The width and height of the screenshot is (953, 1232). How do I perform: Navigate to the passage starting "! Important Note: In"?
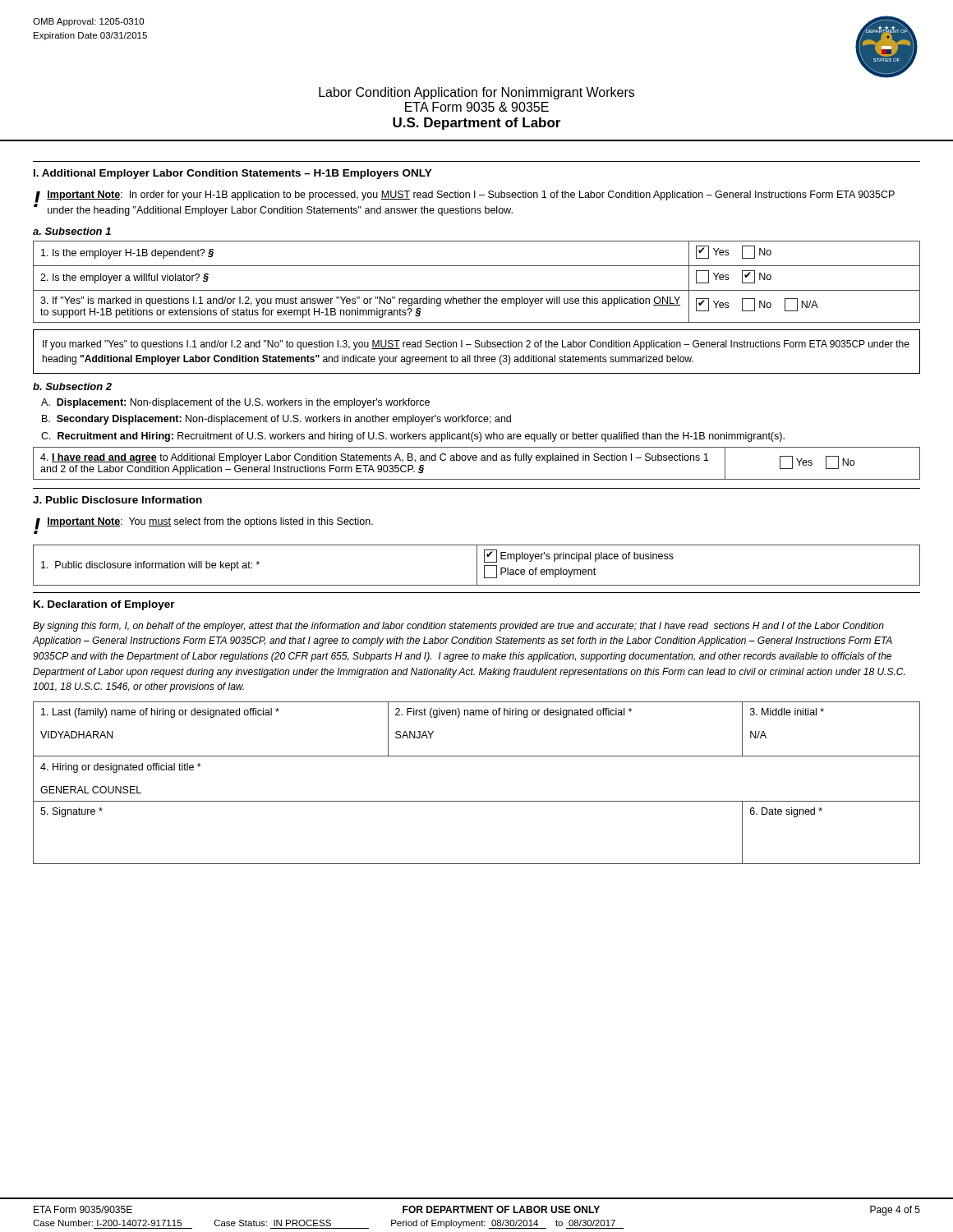476,203
